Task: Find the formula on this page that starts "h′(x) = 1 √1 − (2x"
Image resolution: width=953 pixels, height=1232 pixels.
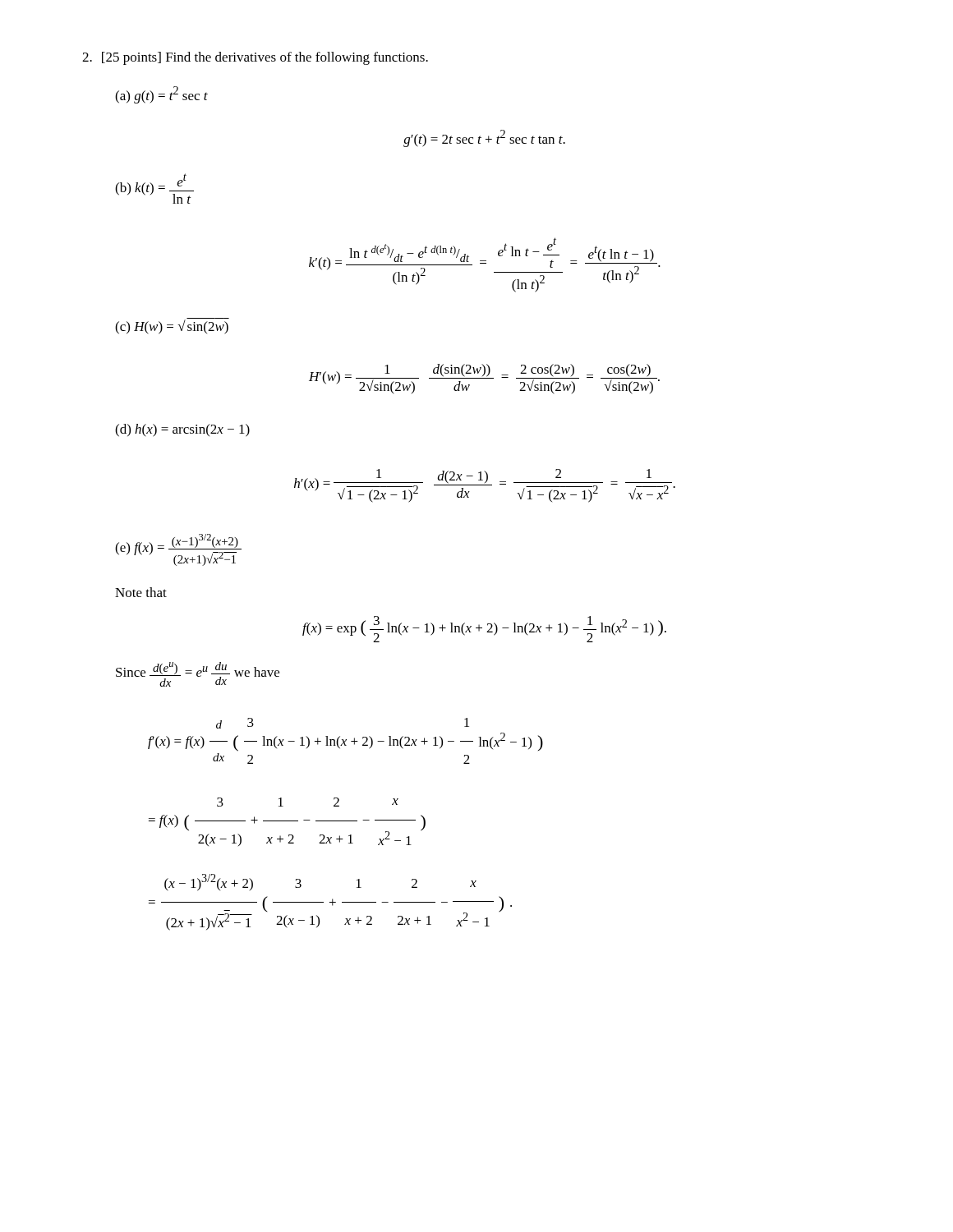Action: point(485,485)
